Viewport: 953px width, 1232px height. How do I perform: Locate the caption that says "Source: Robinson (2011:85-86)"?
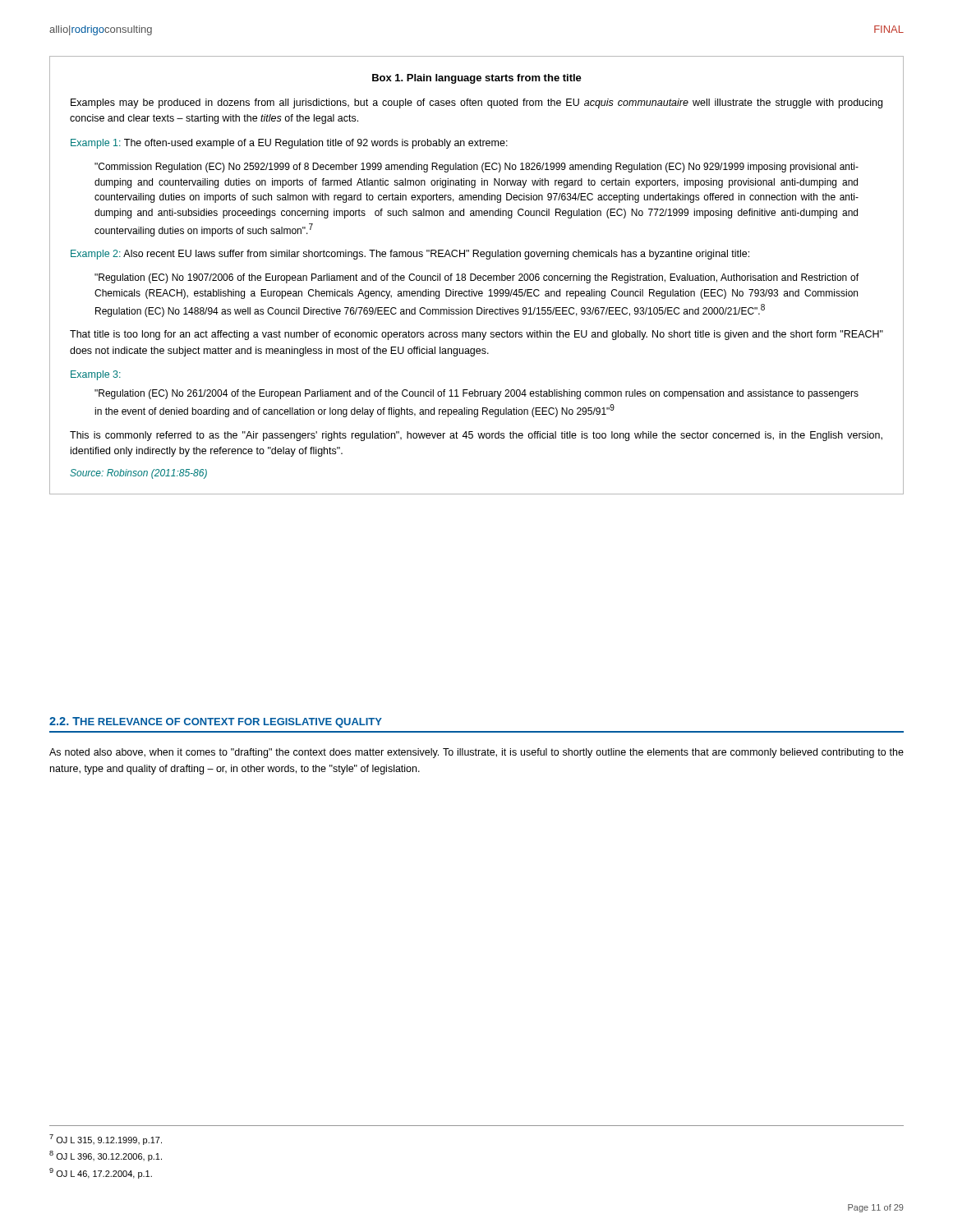pyautogui.click(x=139, y=473)
